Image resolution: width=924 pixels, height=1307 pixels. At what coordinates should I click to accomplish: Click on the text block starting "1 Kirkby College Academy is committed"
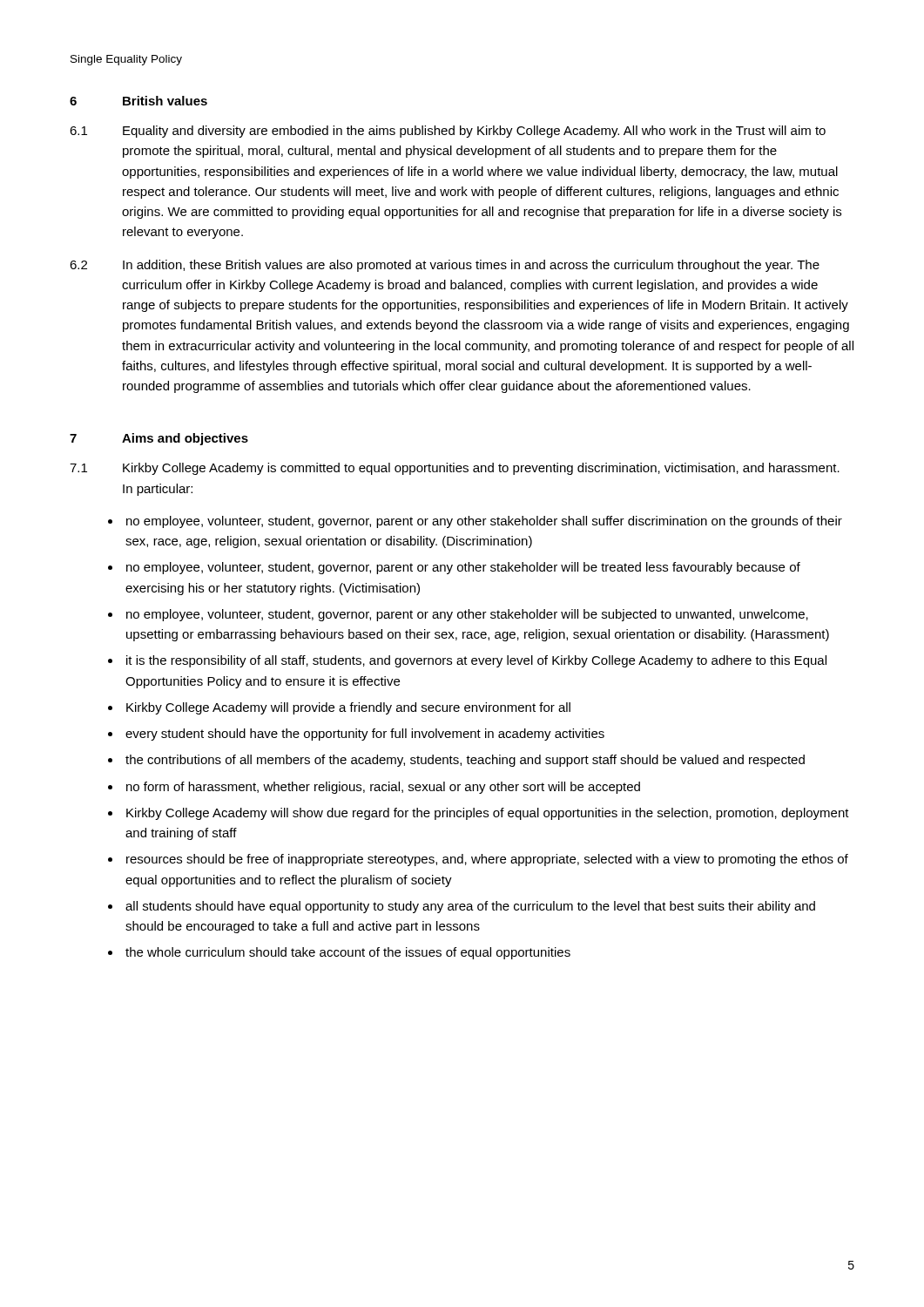click(462, 478)
